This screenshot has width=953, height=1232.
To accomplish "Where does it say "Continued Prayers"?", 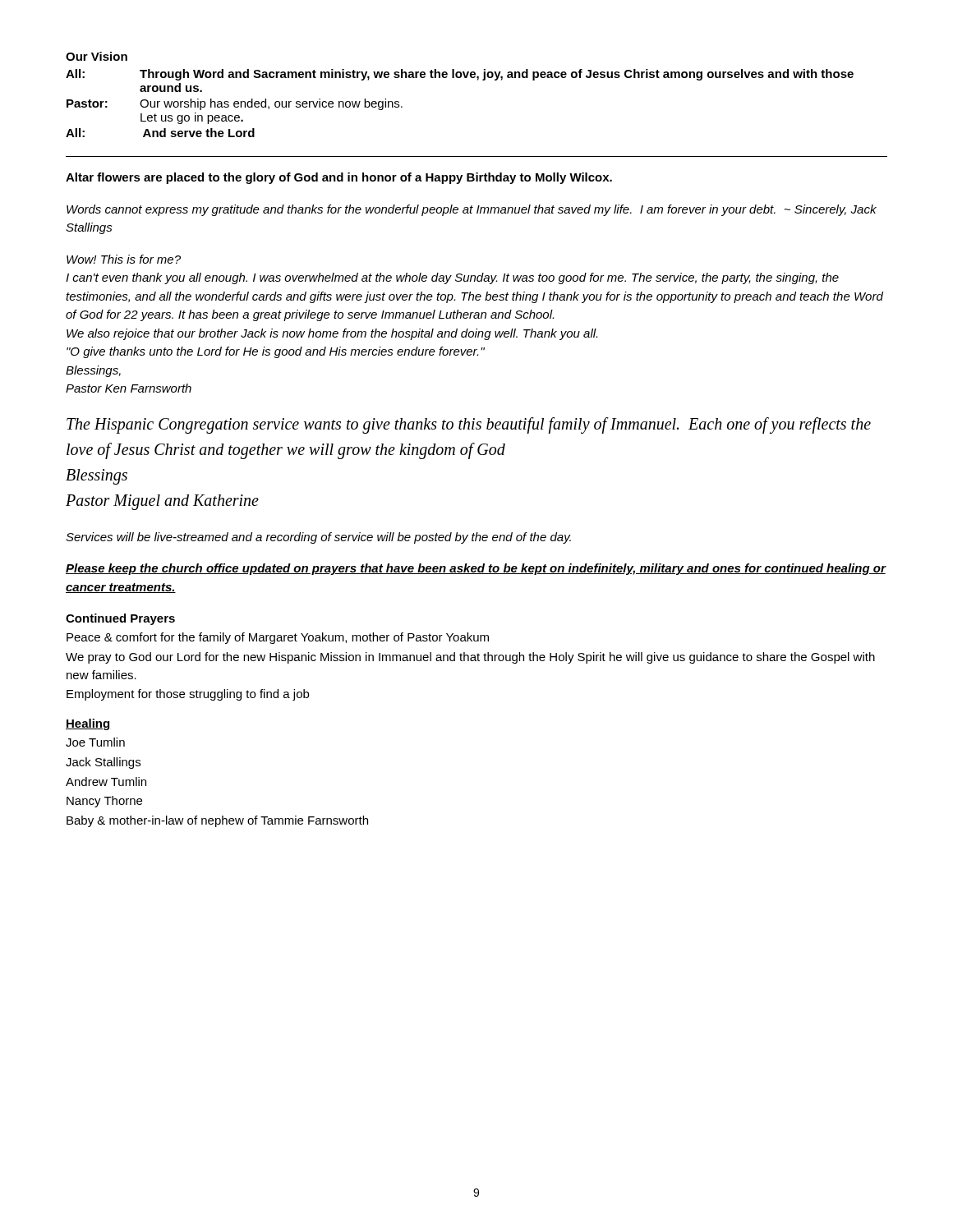I will [x=121, y=618].
